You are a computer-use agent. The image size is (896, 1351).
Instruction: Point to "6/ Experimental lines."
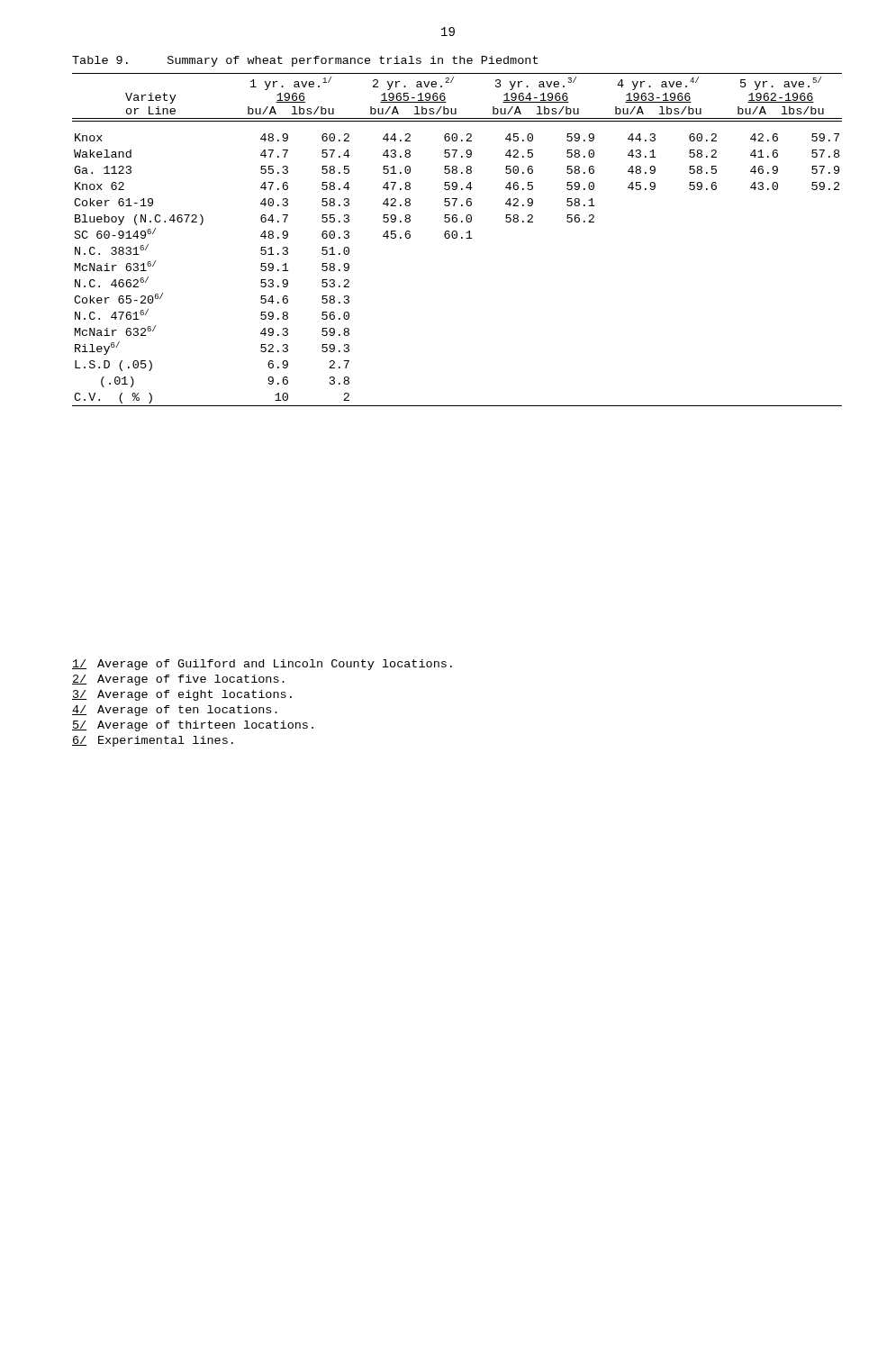click(154, 741)
